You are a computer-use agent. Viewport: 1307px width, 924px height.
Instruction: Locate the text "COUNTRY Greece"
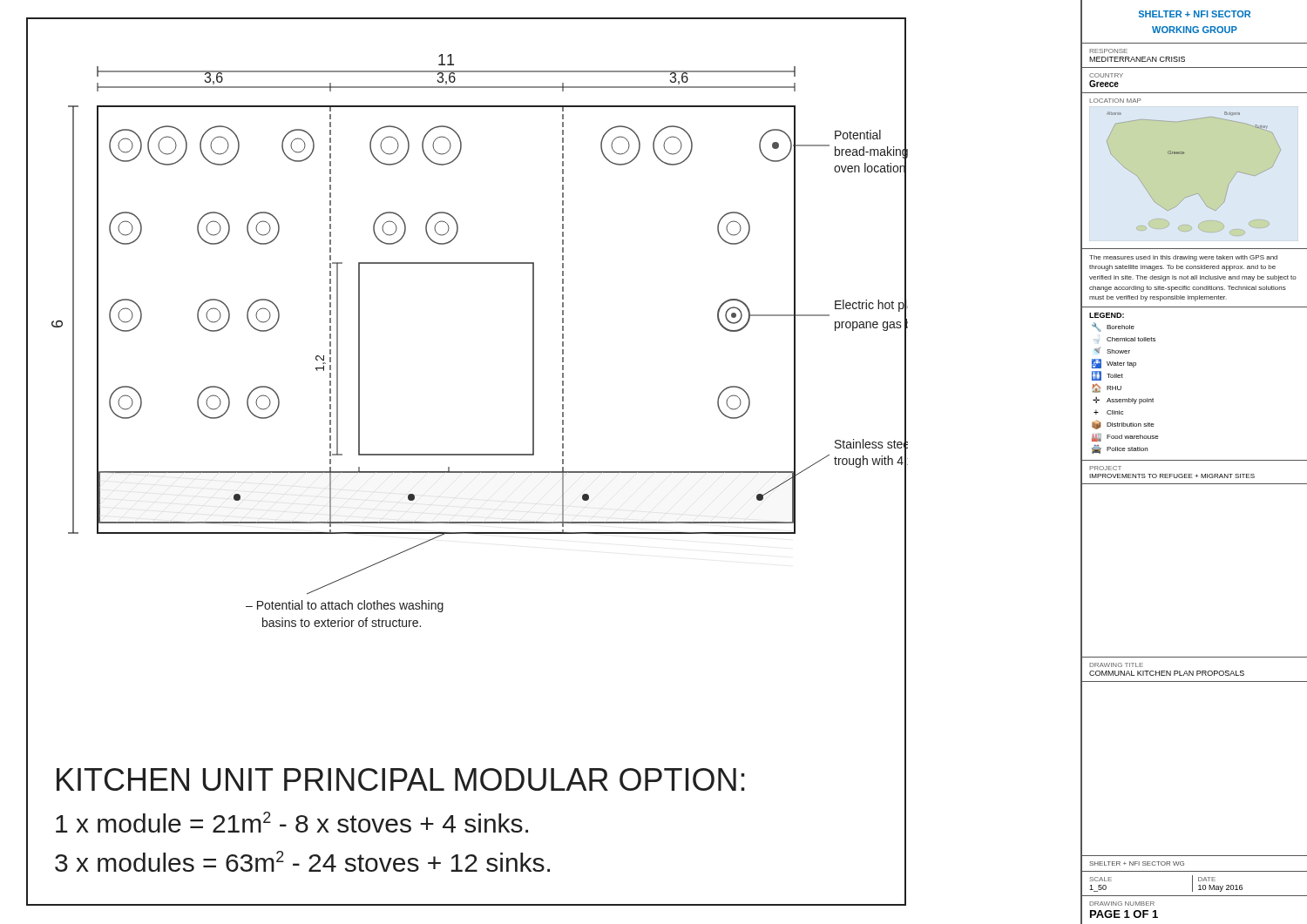pyautogui.click(x=1106, y=75)
